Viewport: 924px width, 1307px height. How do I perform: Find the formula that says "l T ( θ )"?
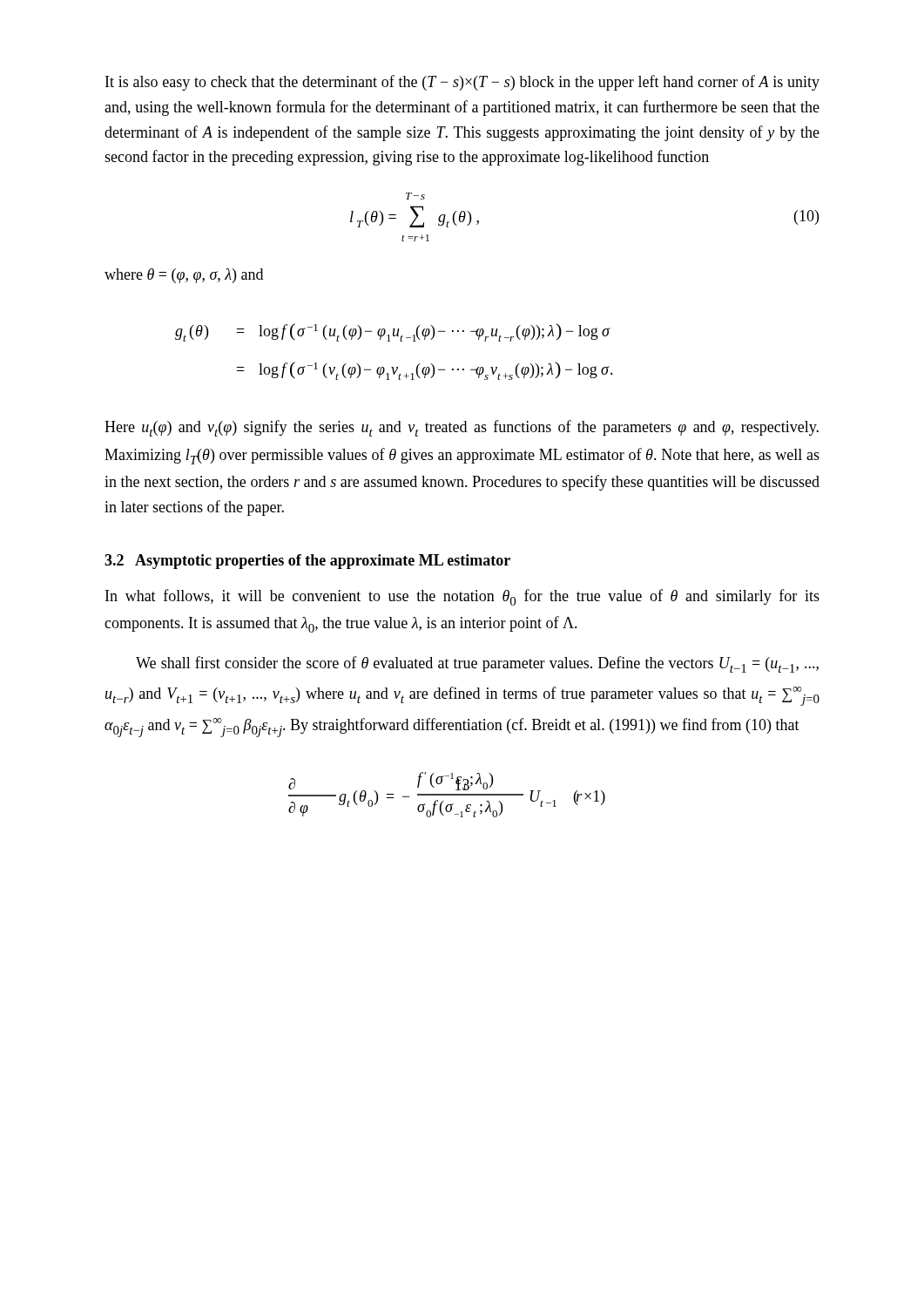[462, 216]
